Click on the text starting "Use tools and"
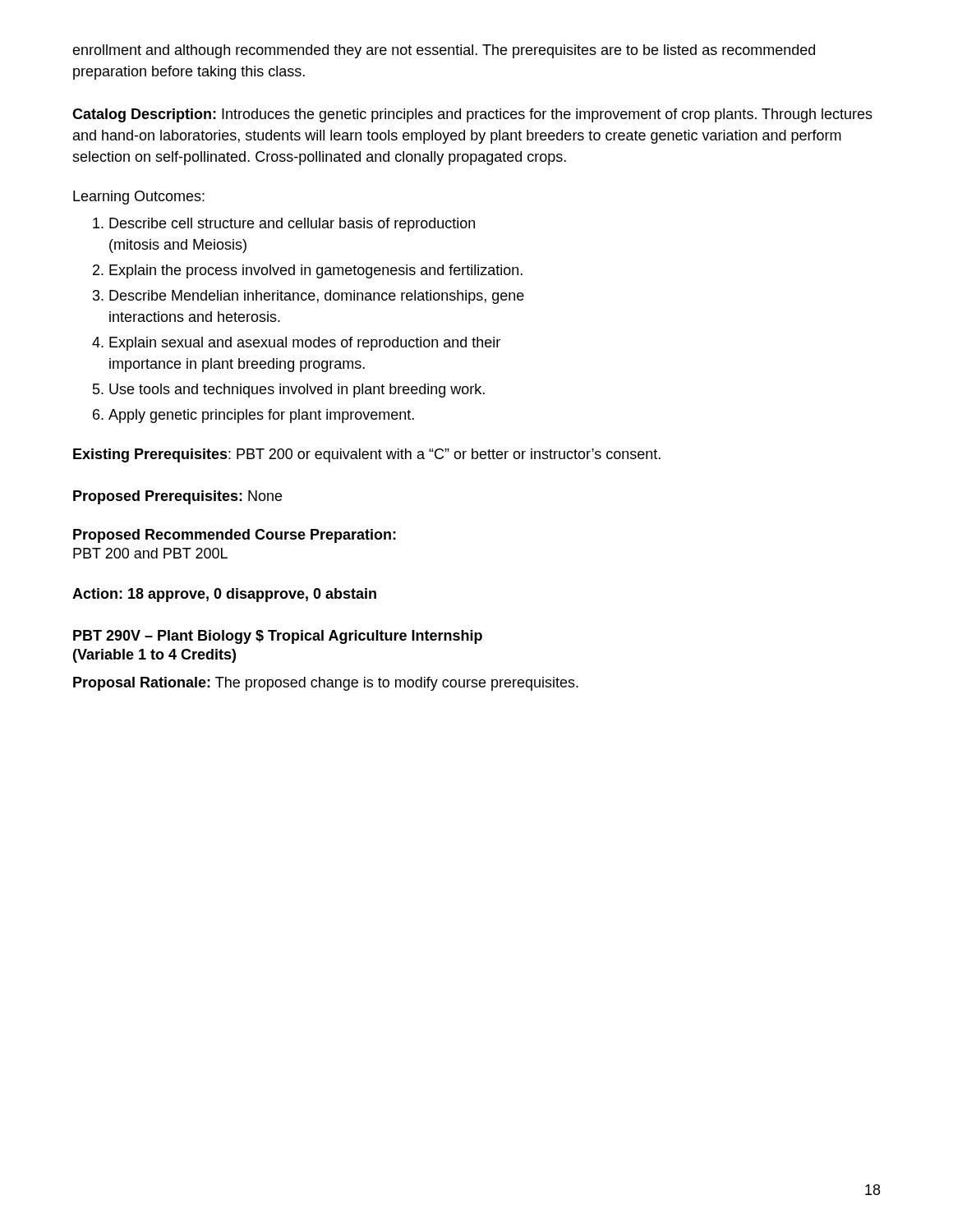The width and height of the screenshot is (953, 1232). 297,389
